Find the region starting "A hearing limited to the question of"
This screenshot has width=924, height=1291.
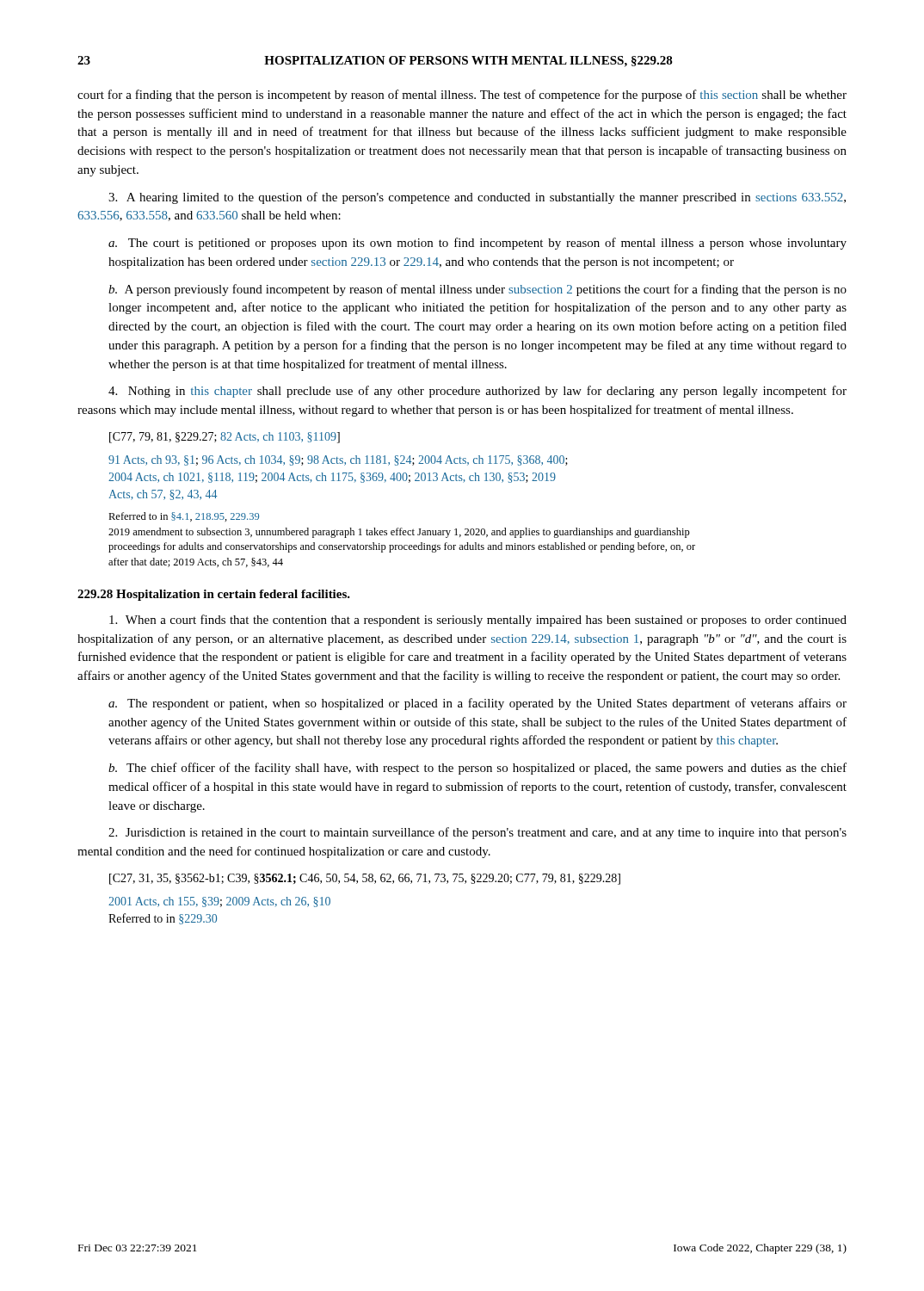pos(462,206)
